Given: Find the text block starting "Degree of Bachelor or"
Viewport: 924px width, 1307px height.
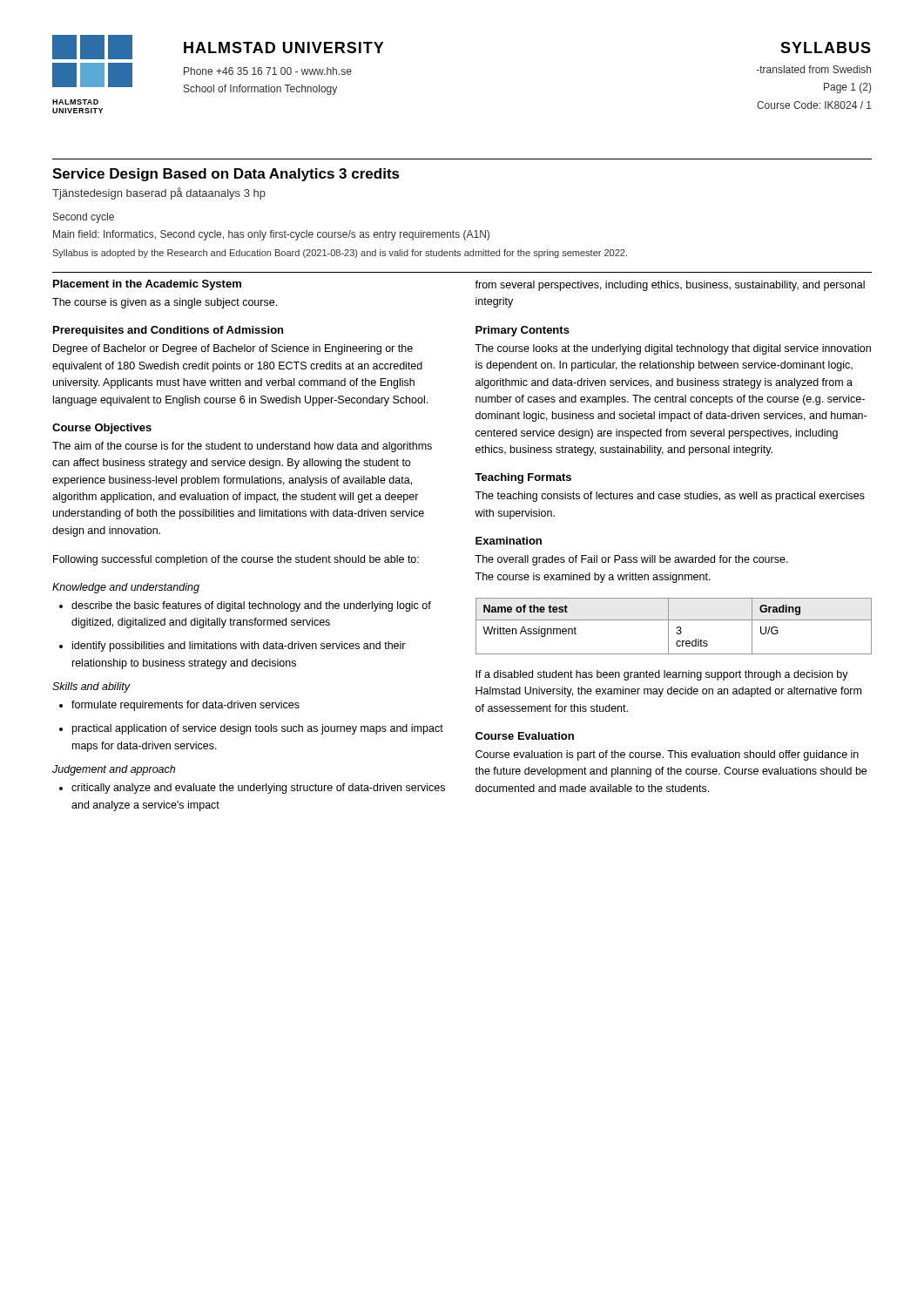Looking at the screenshot, I should (x=240, y=374).
